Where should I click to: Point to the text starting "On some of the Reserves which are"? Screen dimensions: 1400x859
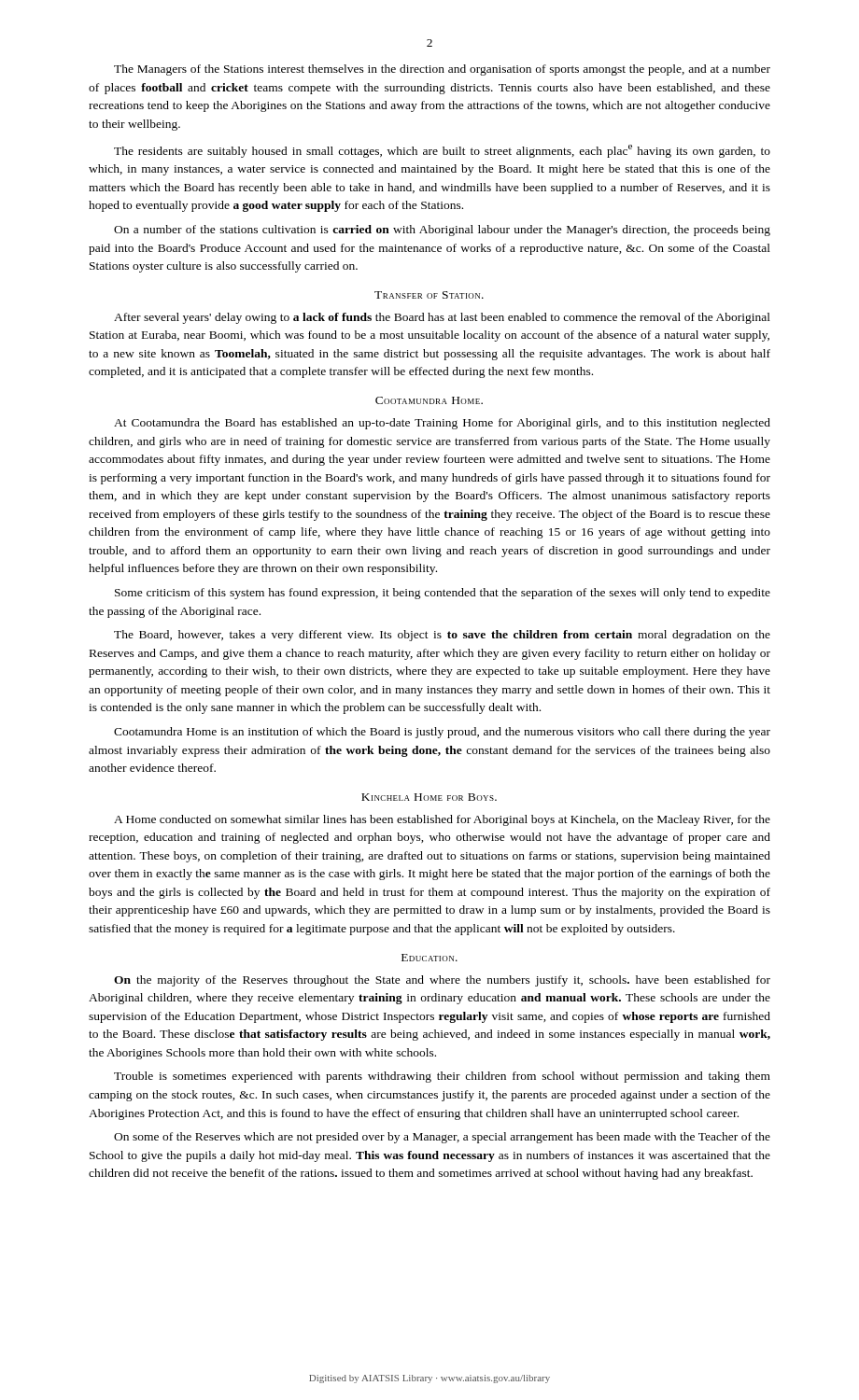430,1155
